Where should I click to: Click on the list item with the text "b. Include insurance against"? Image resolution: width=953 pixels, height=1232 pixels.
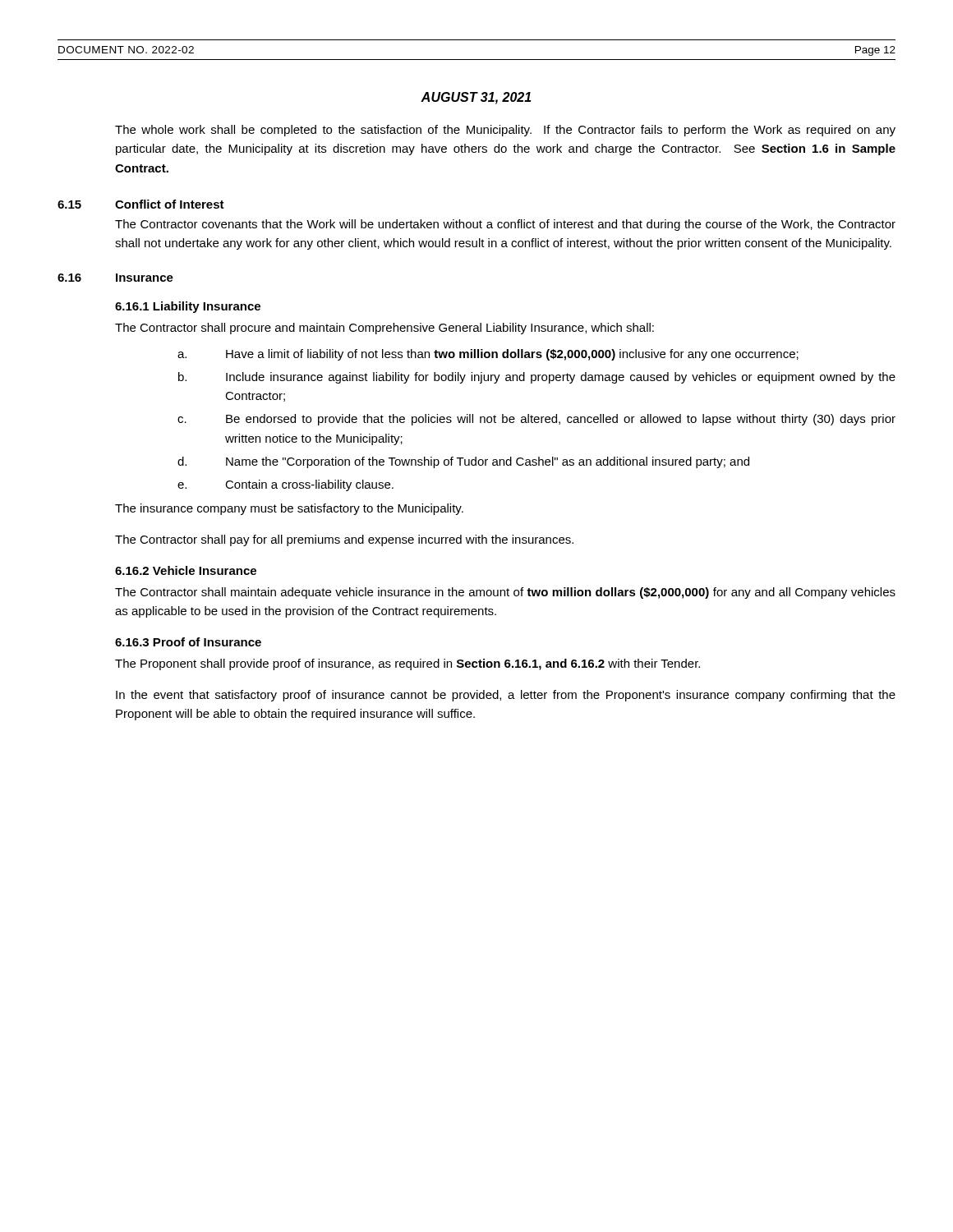tap(534, 386)
